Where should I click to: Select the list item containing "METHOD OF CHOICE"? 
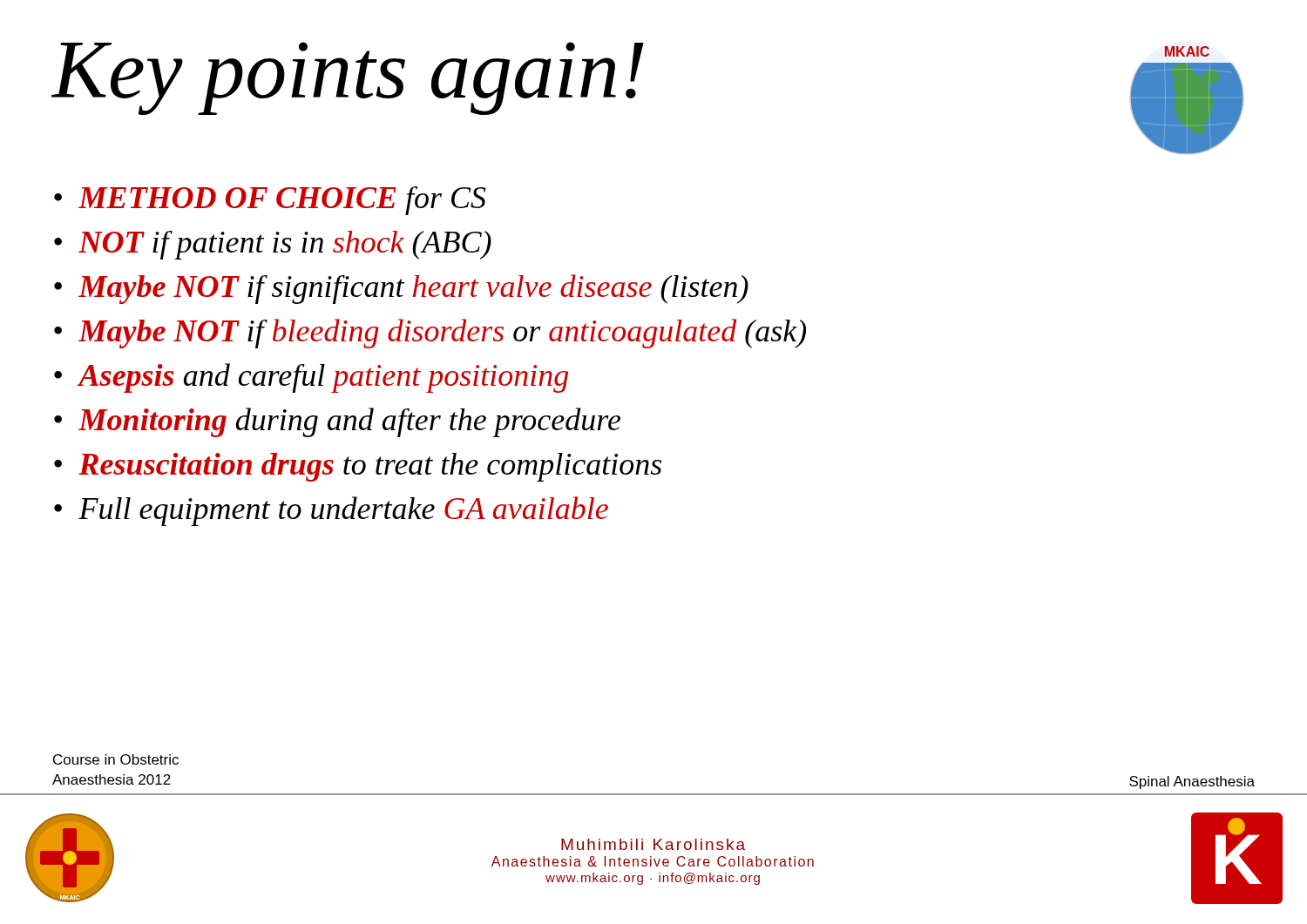[x=283, y=198]
